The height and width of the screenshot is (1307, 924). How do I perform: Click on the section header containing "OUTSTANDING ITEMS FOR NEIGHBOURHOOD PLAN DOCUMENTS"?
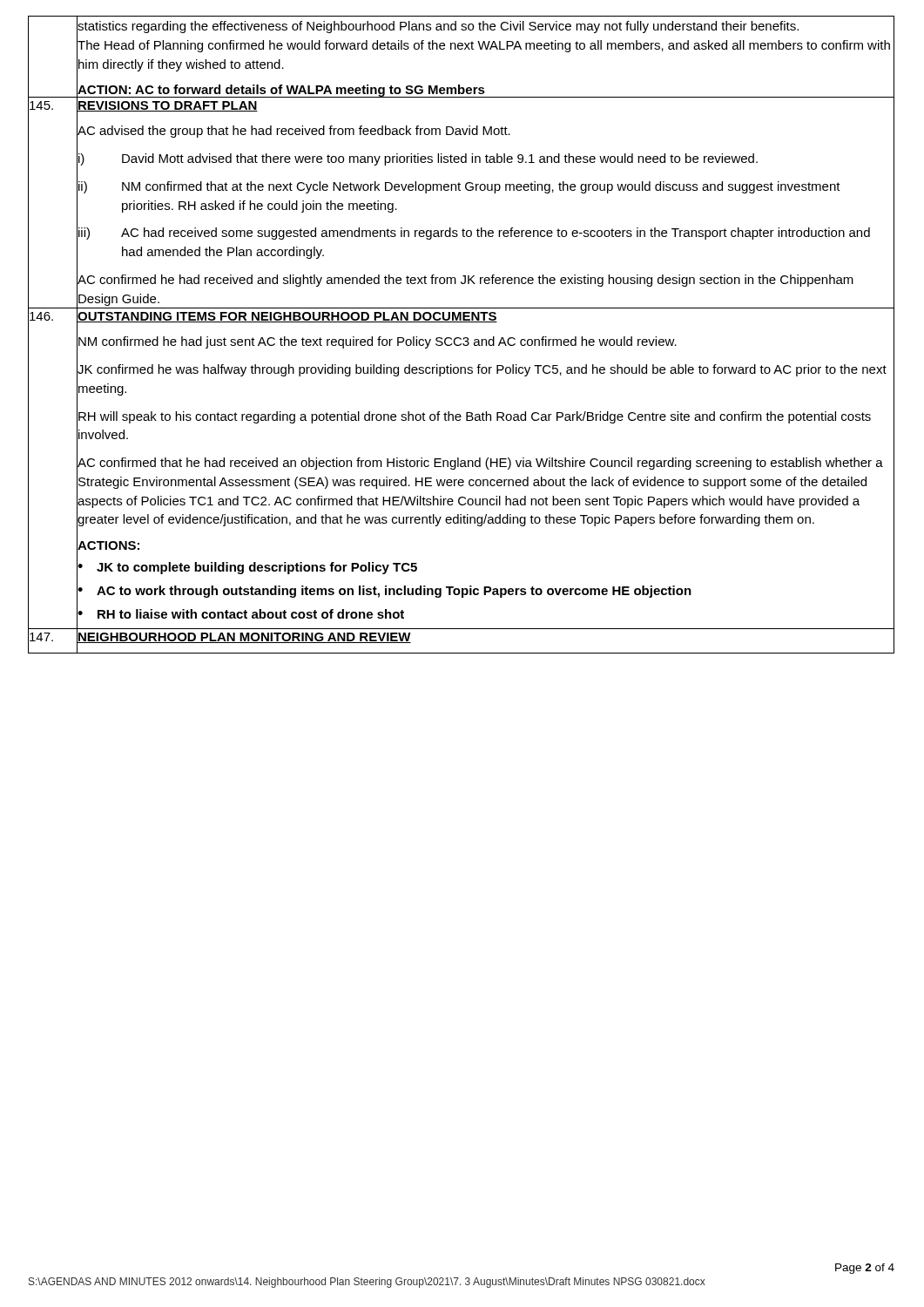tap(486, 316)
